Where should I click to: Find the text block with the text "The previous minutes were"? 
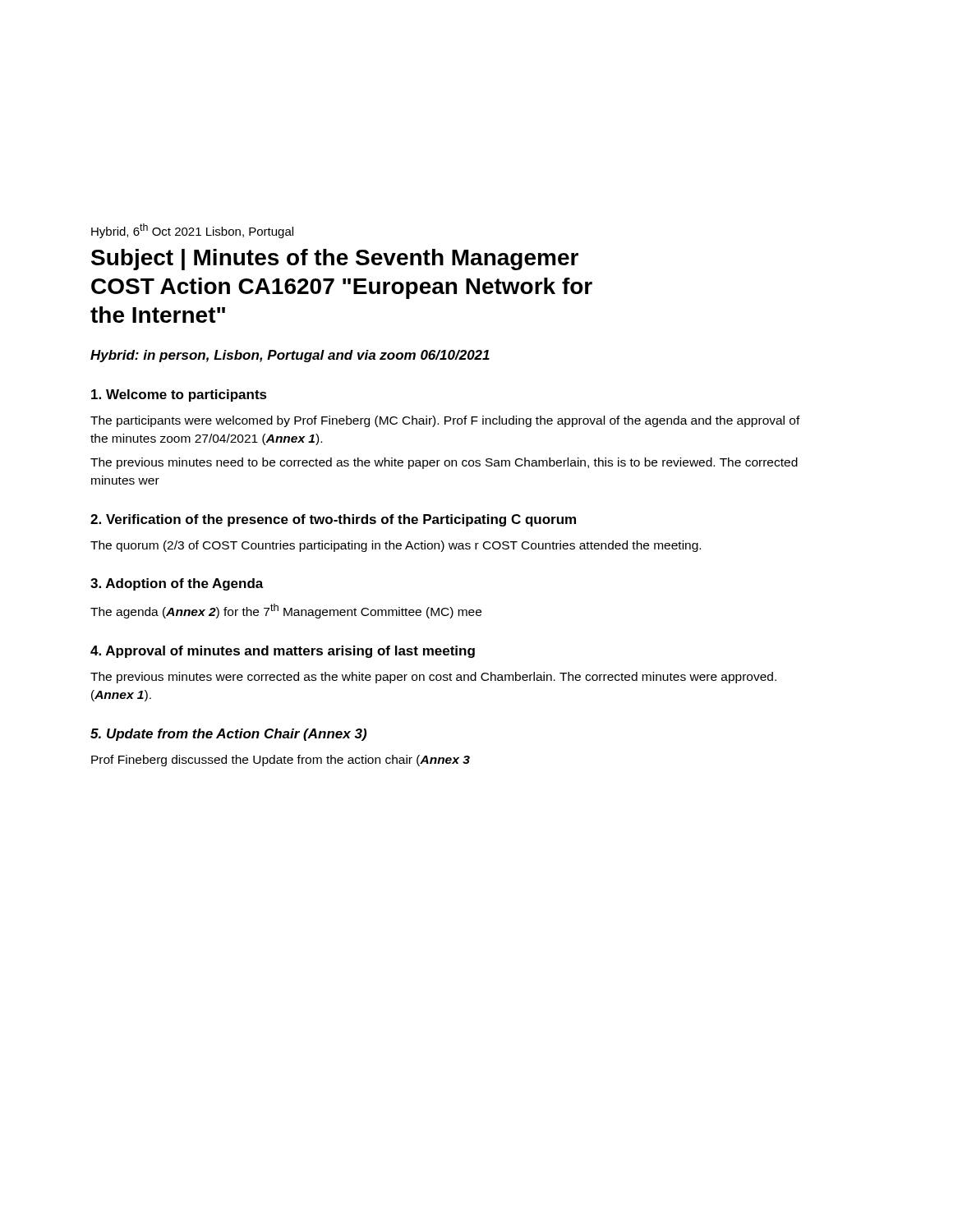[434, 686]
